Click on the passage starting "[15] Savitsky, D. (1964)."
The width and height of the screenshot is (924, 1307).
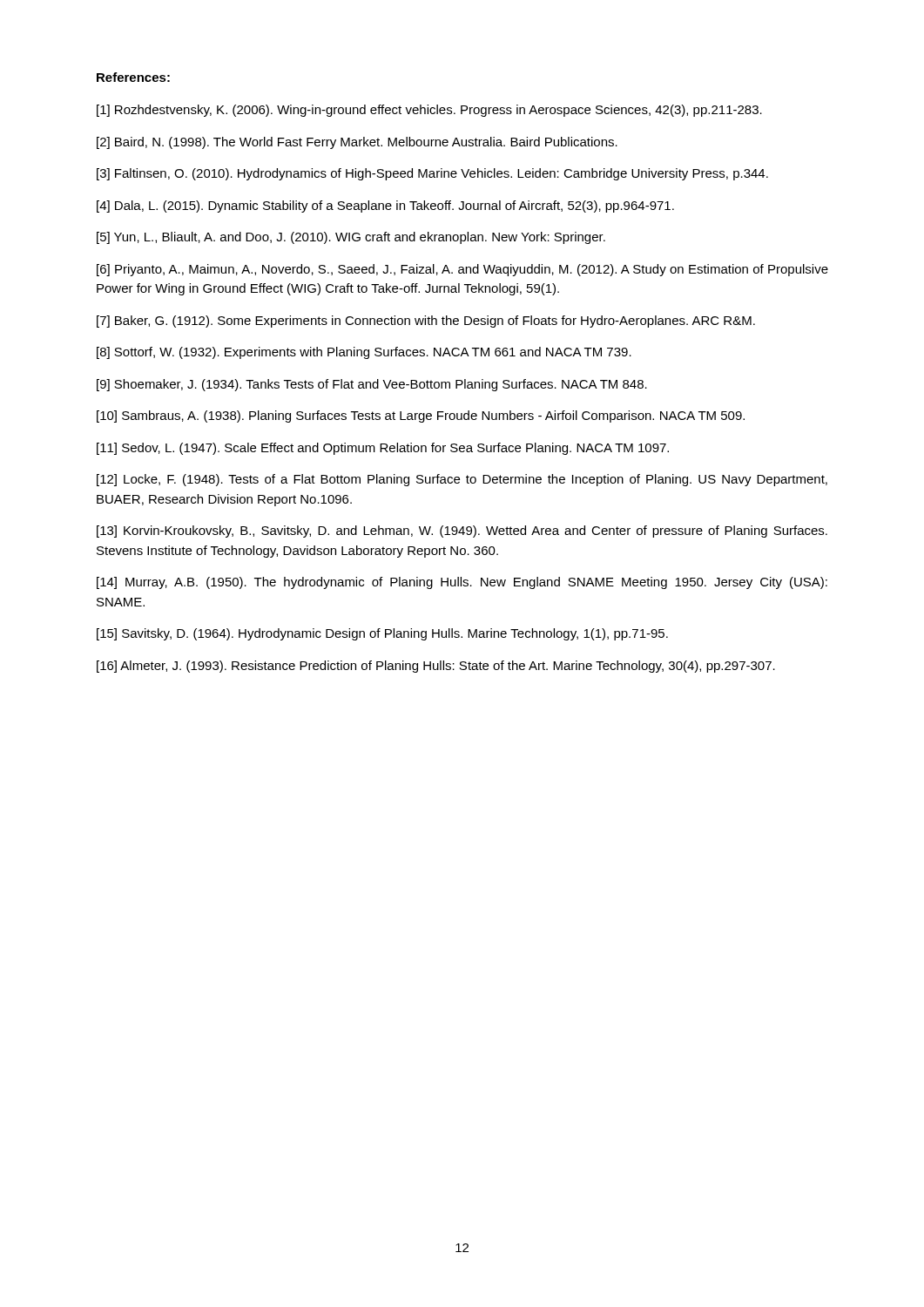click(x=382, y=633)
